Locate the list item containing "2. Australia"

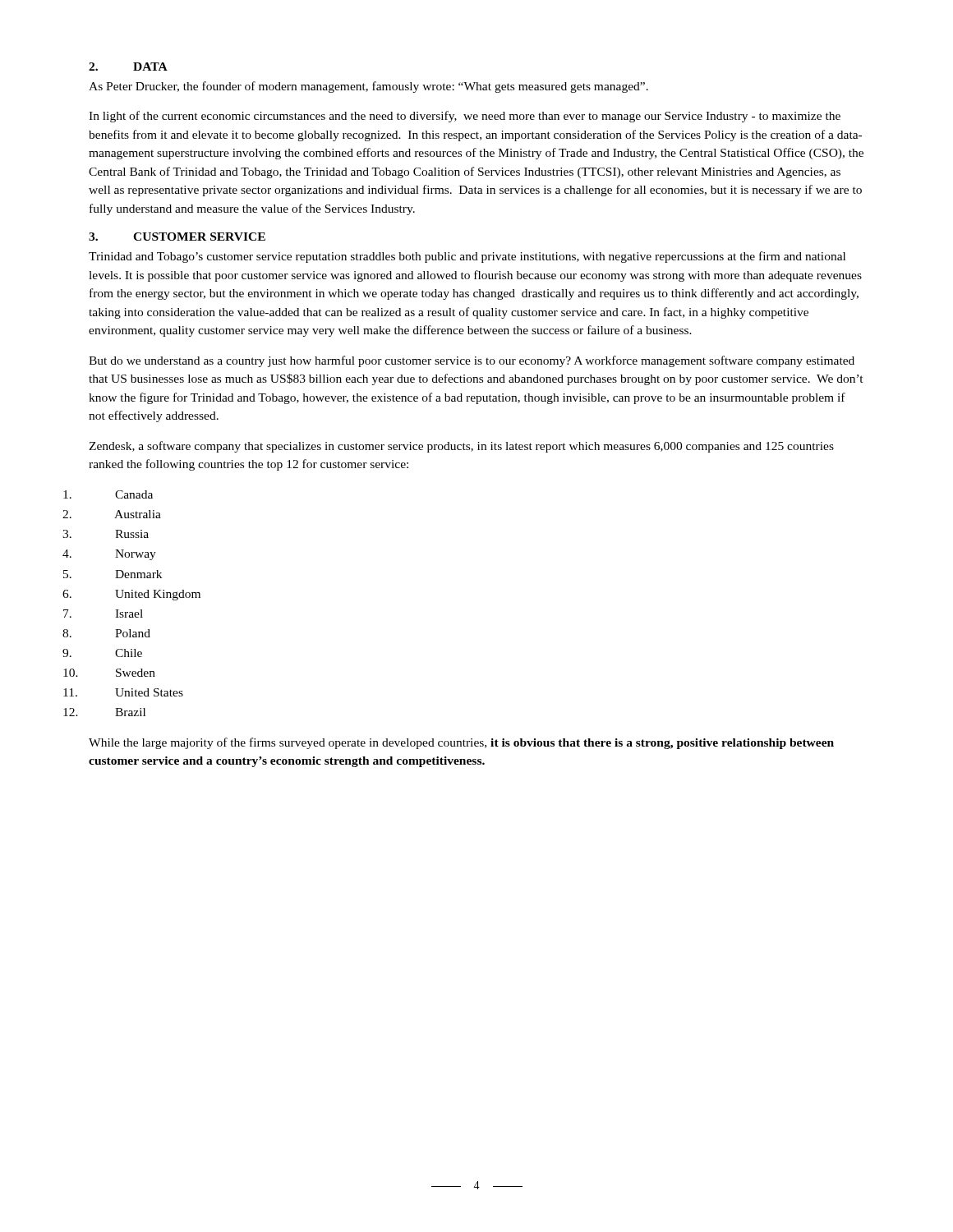[125, 514]
